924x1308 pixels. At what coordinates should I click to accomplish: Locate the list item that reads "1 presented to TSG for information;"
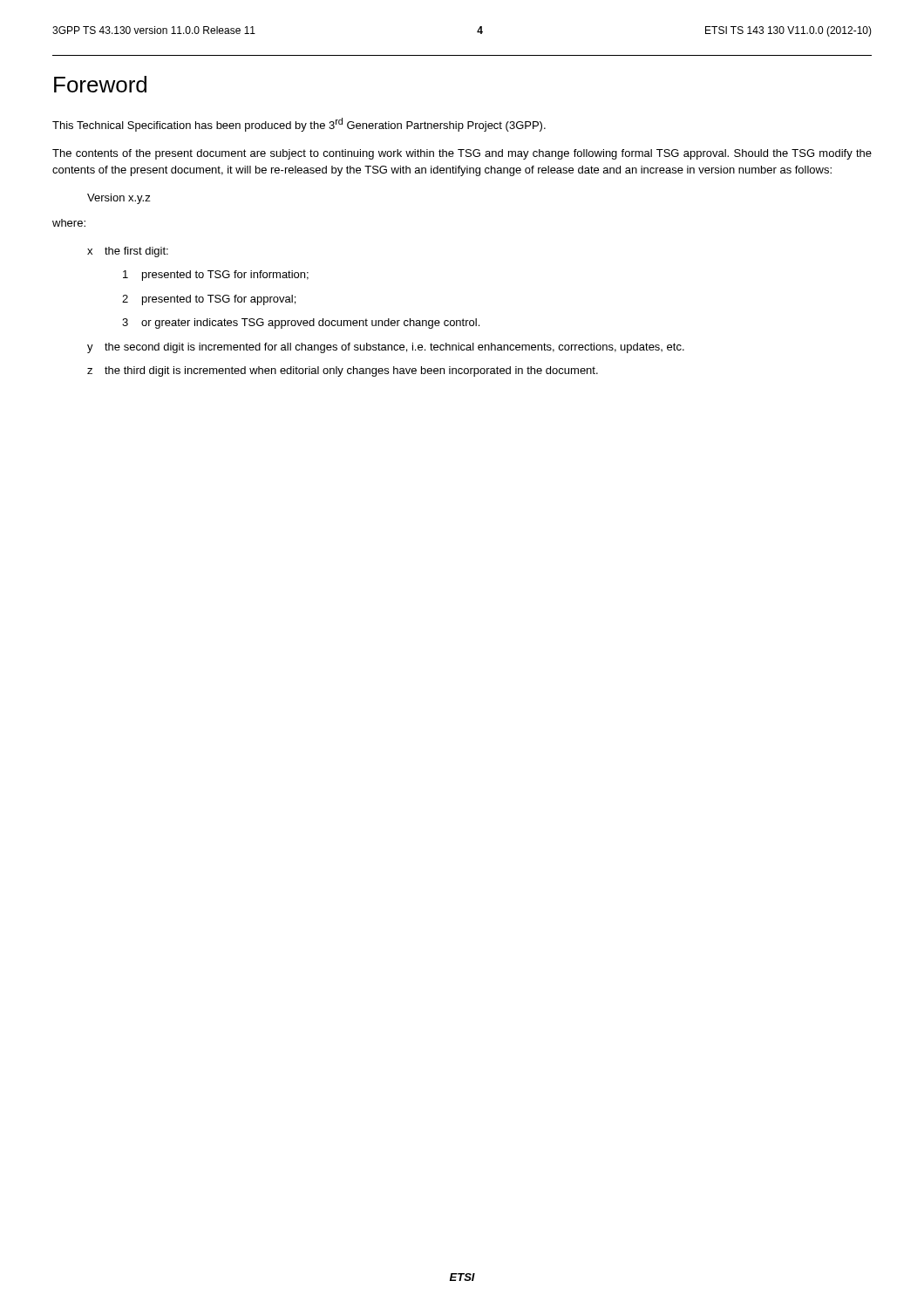[x=216, y=276]
